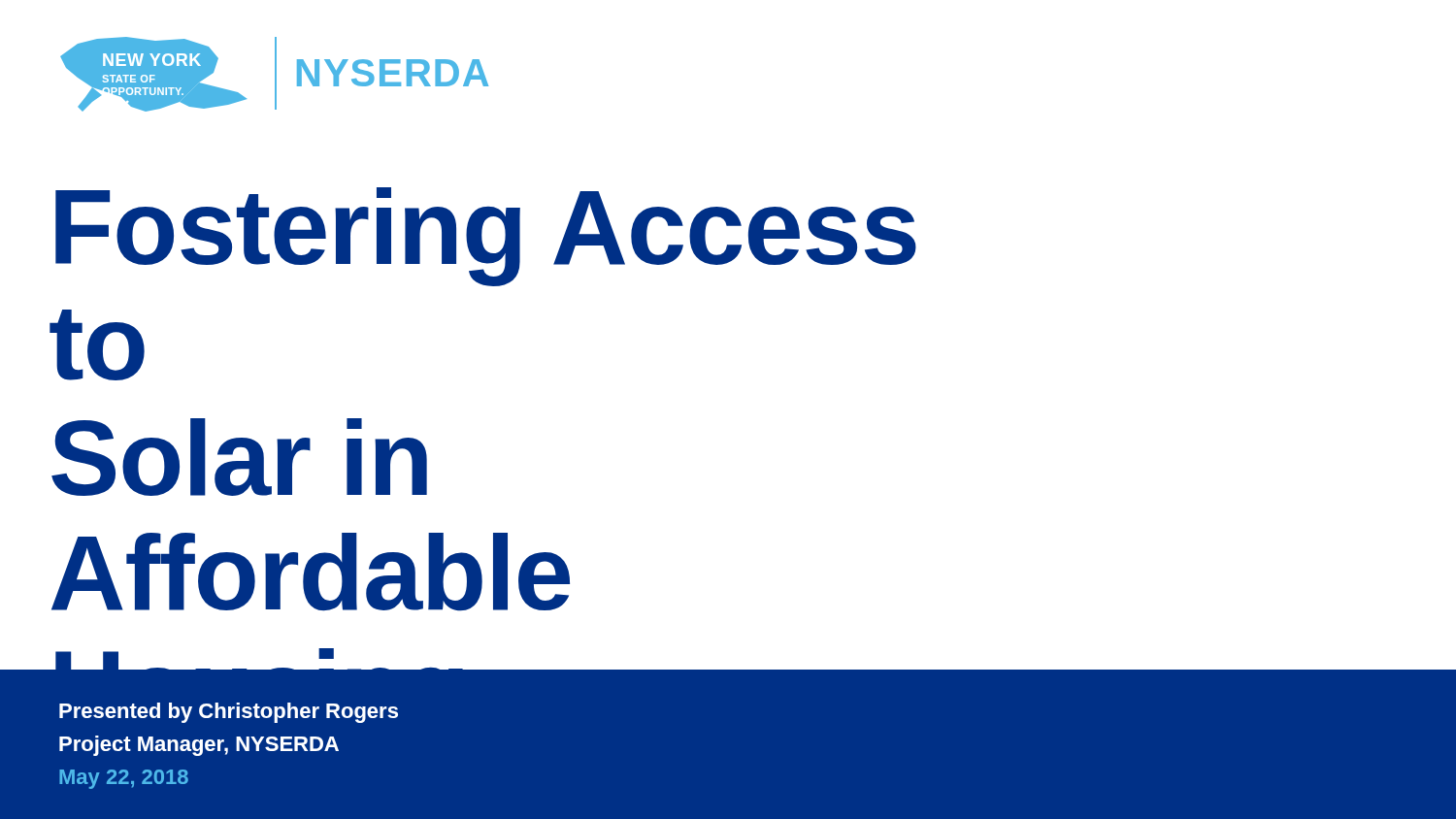Navigate to the region starting "Presented by Christopher Rogers Project Manager,"
This screenshot has width=1456, height=819.
click(x=229, y=744)
